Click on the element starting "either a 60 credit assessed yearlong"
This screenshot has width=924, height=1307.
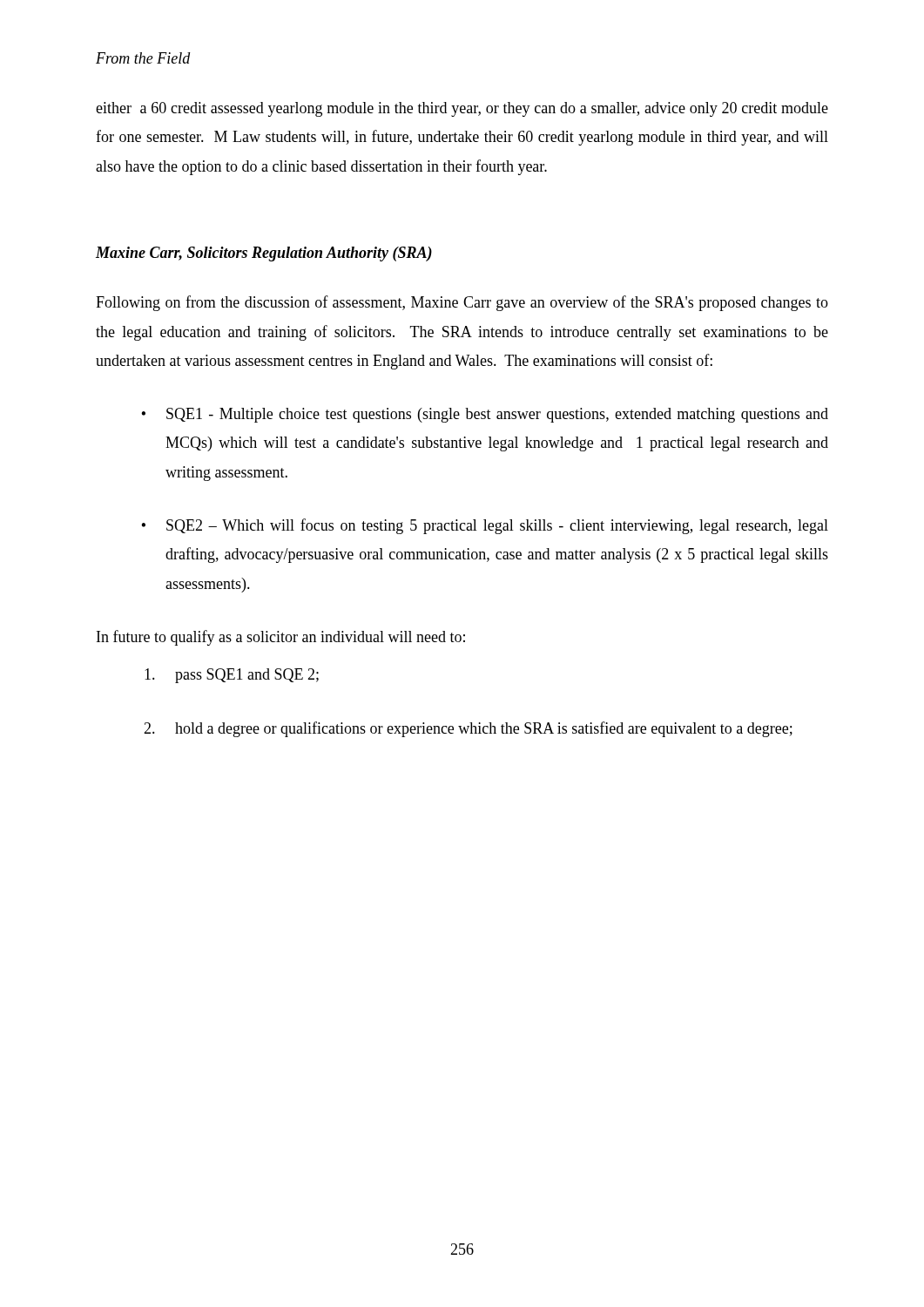click(x=462, y=137)
